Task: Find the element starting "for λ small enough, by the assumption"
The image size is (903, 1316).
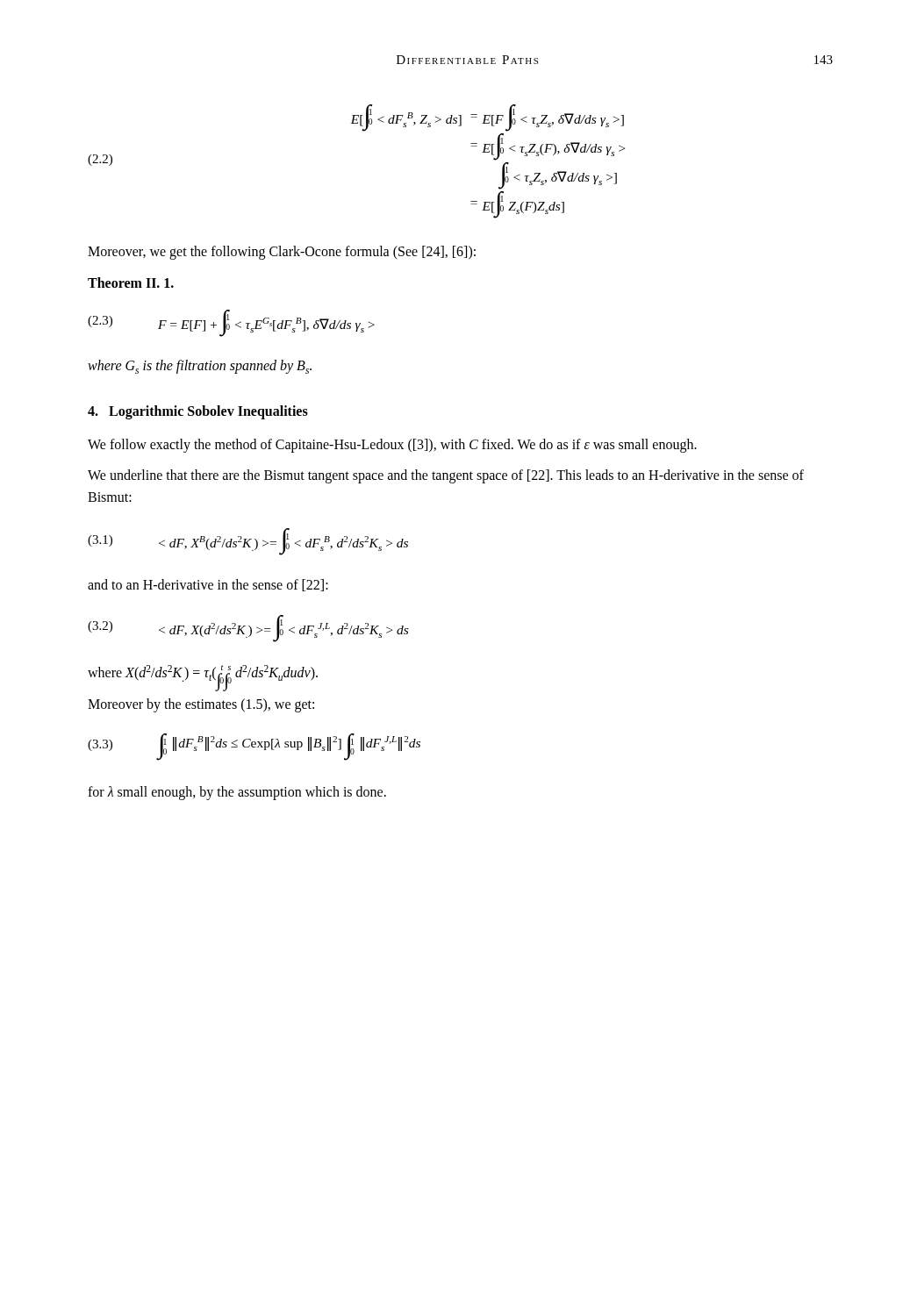Action: (237, 791)
